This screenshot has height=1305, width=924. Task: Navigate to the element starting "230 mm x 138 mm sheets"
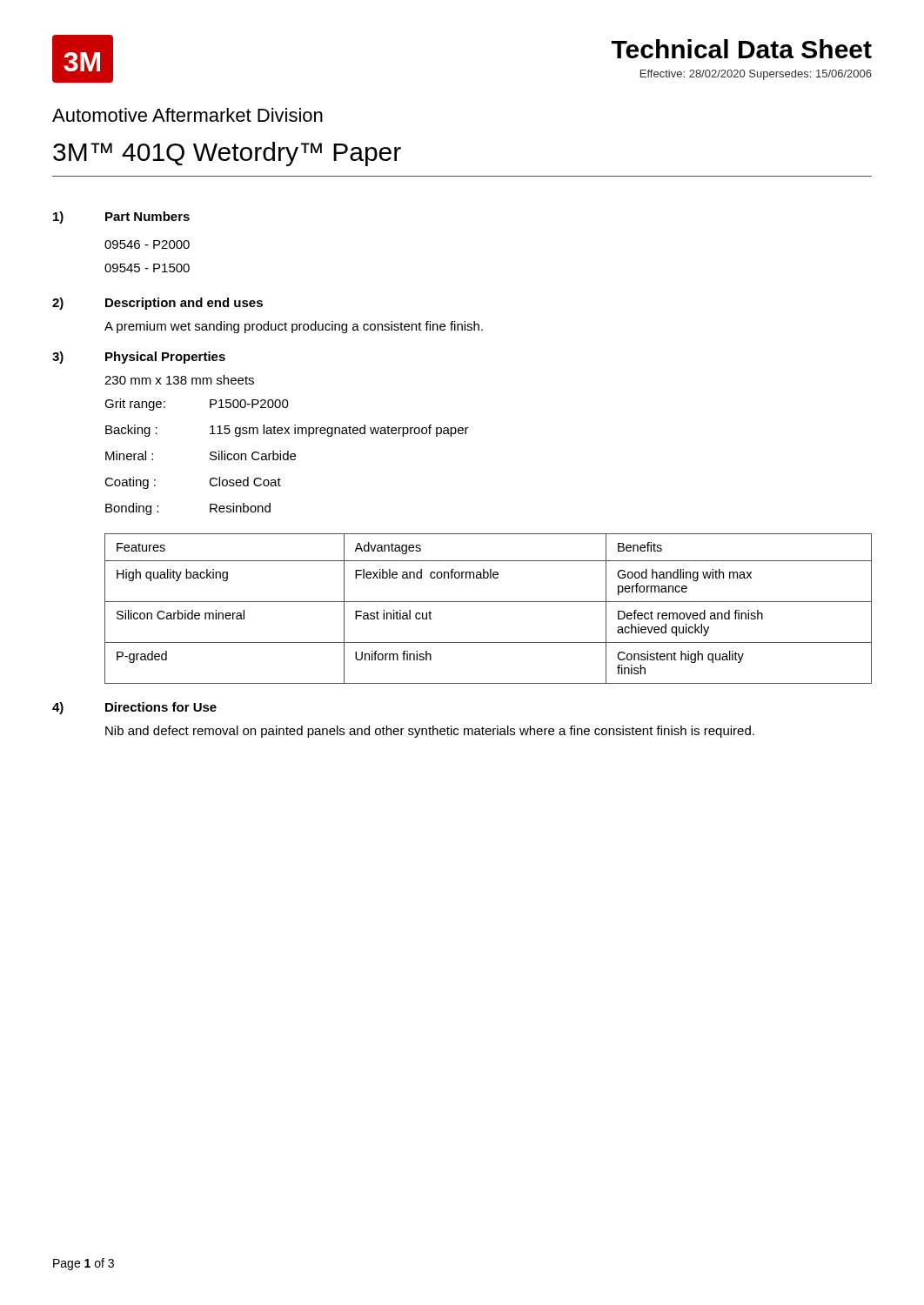(488, 528)
